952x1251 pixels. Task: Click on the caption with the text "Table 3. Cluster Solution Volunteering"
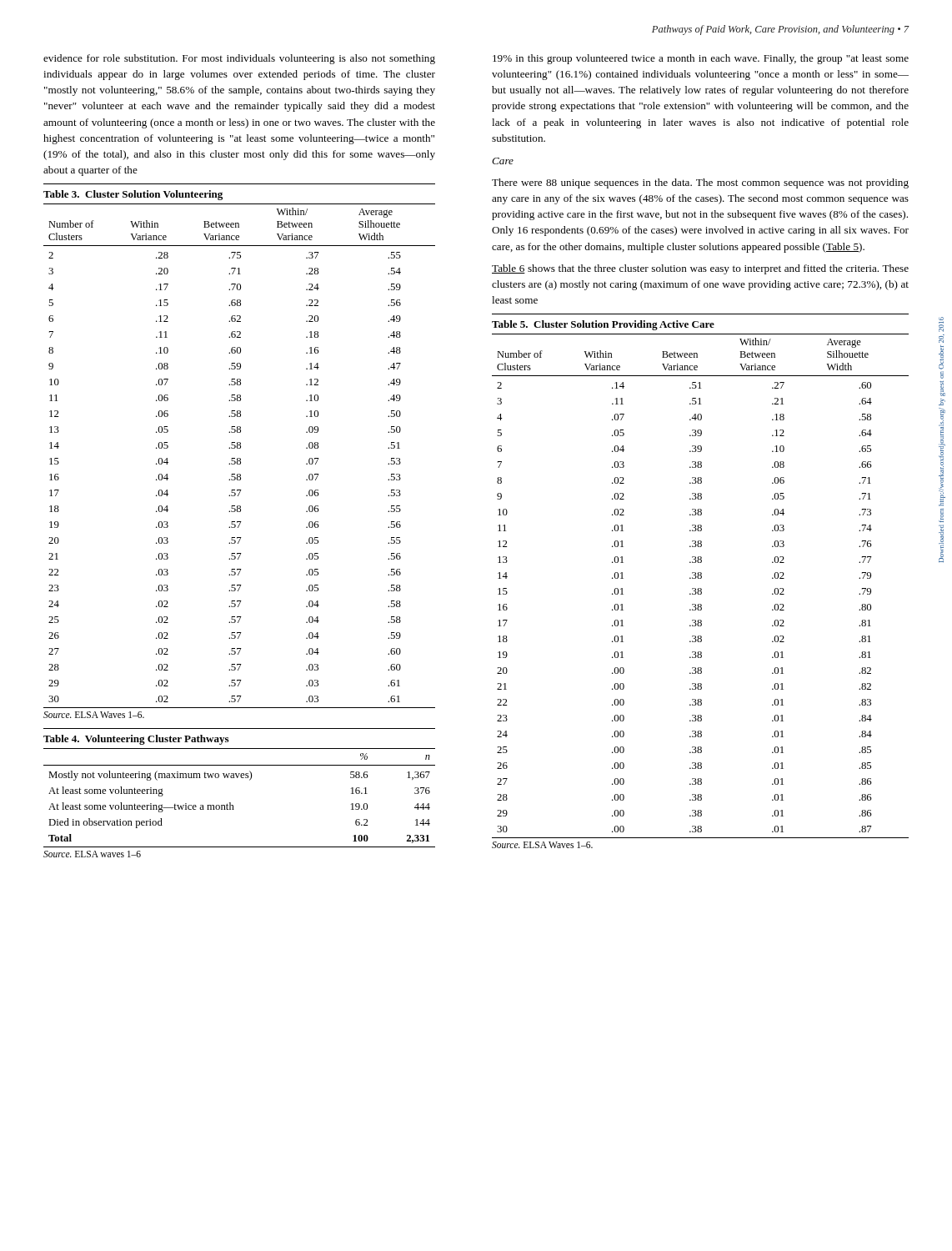(133, 194)
